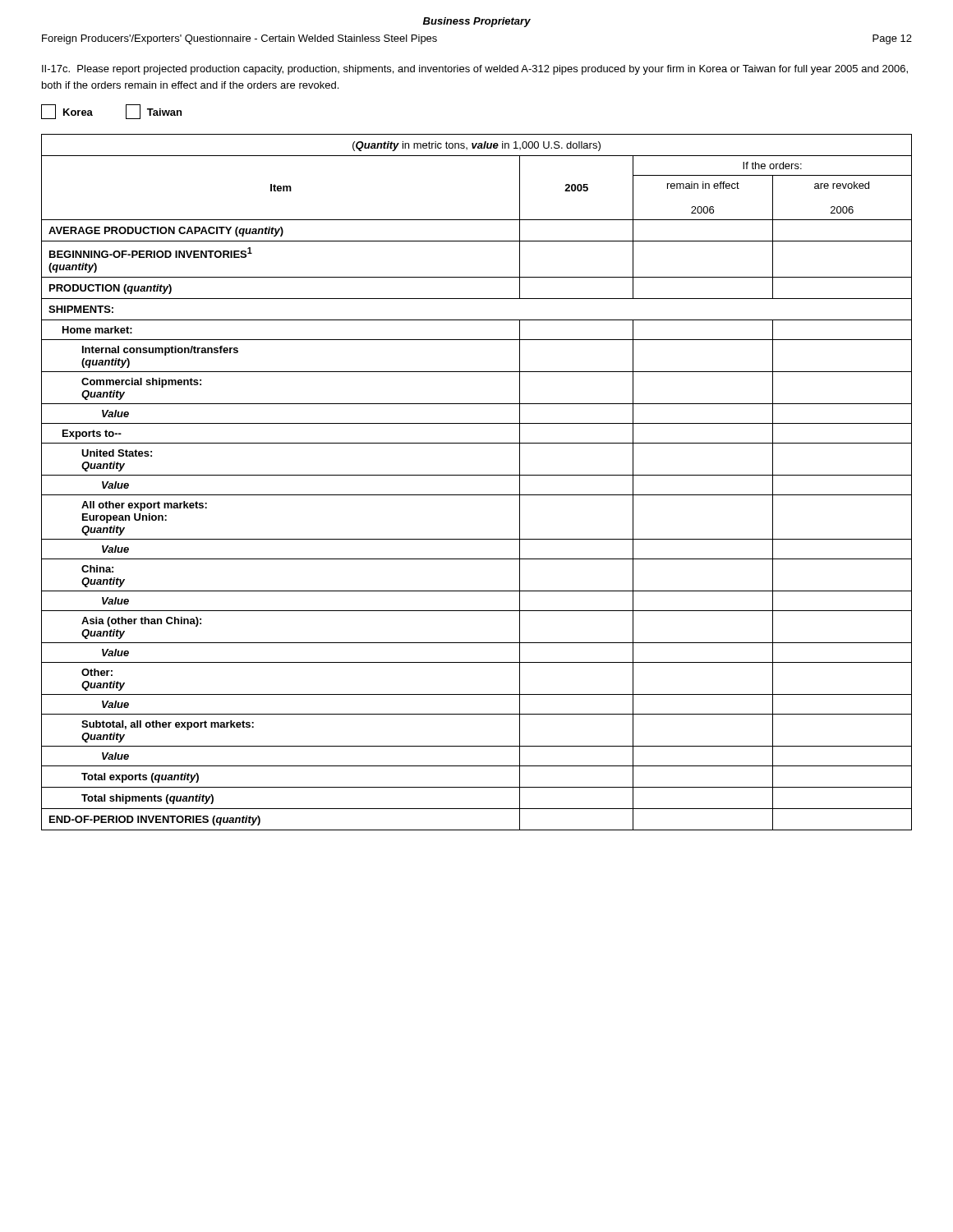Select the text block that reads "II-17c. Please report projected production"

tap(475, 77)
